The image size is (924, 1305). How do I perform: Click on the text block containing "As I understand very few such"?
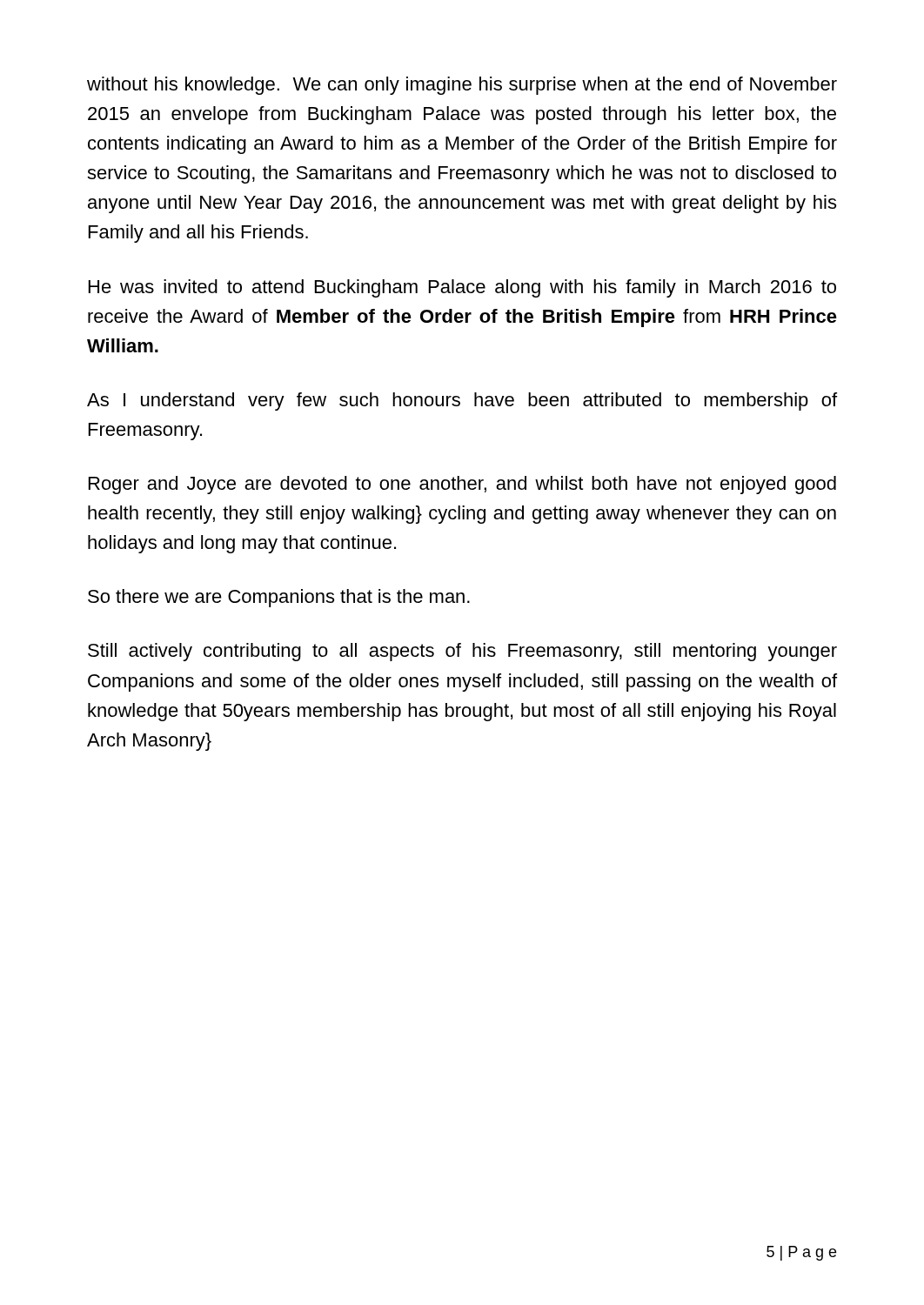(x=462, y=414)
